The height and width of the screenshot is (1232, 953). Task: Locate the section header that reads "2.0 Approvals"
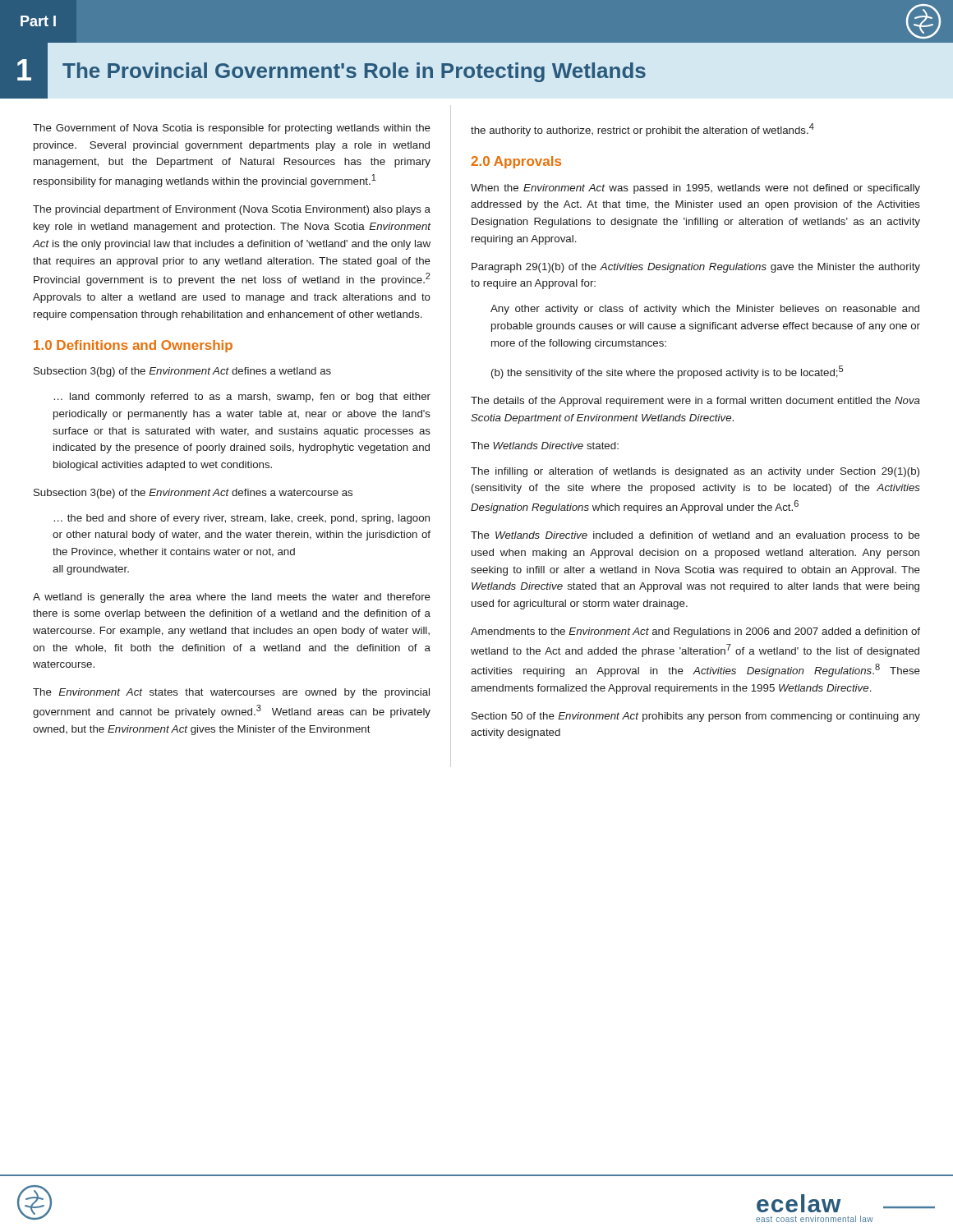516,162
